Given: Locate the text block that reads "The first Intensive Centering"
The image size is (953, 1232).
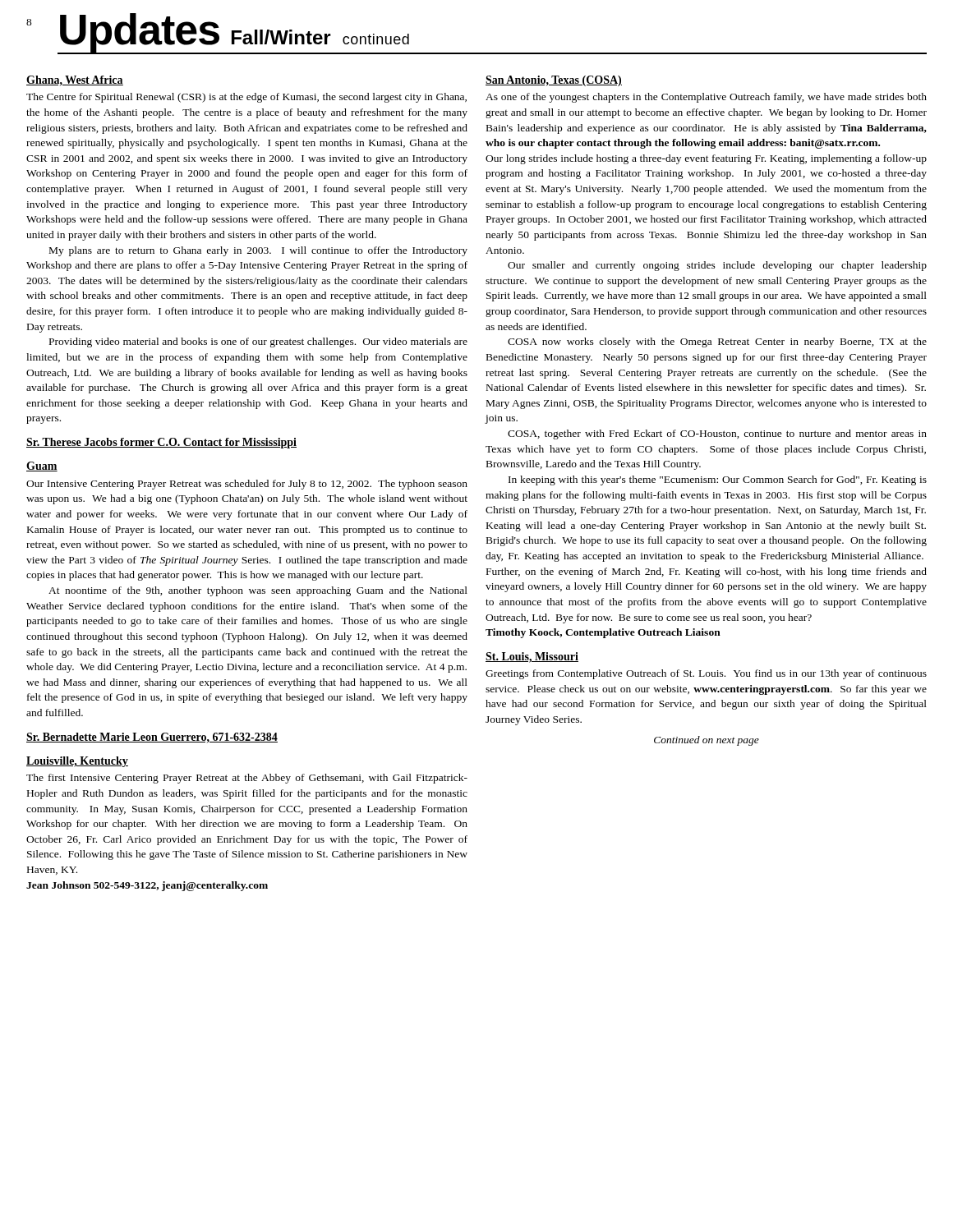Looking at the screenshot, I should (x=247, y=832).
